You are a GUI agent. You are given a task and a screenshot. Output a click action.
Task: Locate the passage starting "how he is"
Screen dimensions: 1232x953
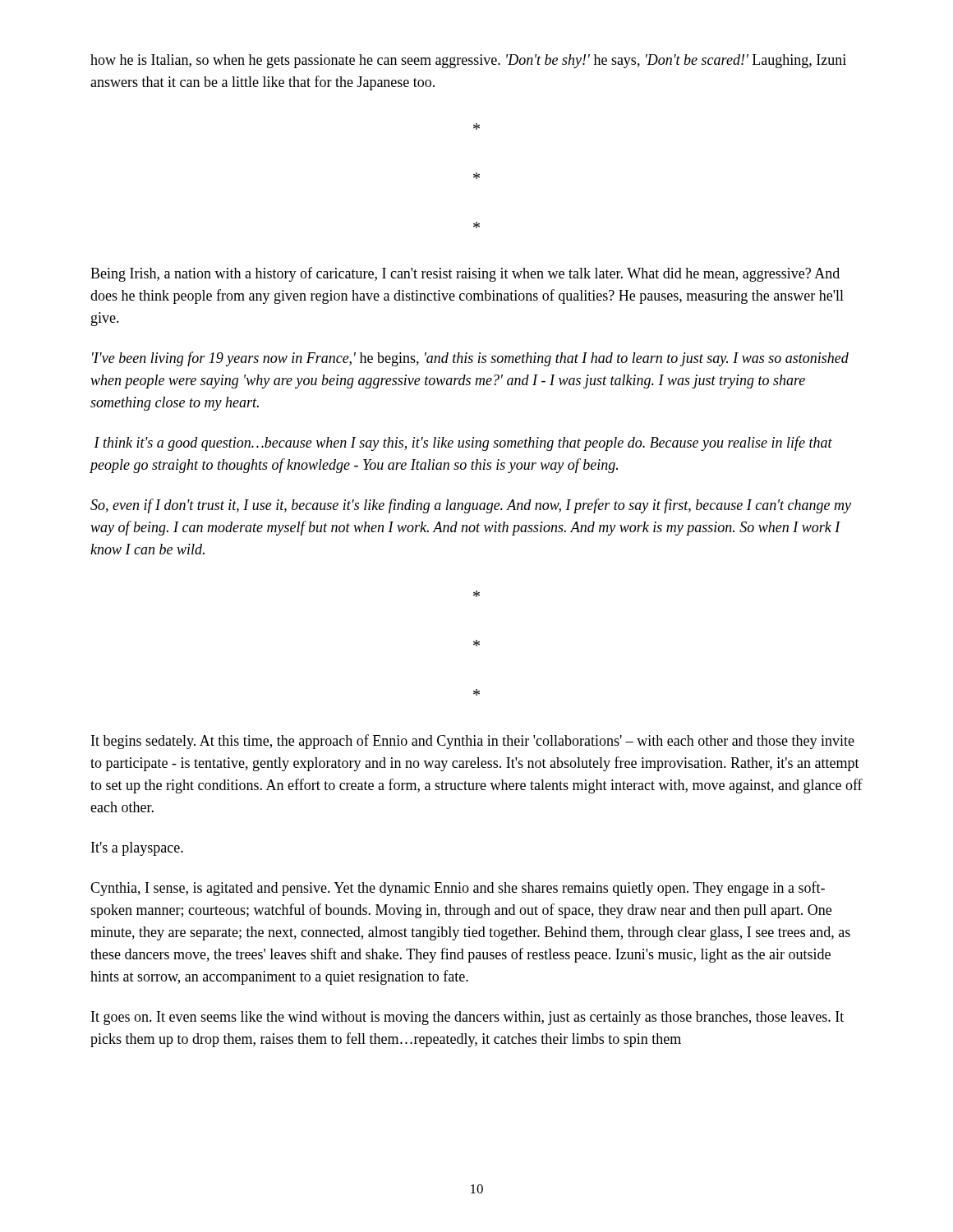[x=468, y=71]
